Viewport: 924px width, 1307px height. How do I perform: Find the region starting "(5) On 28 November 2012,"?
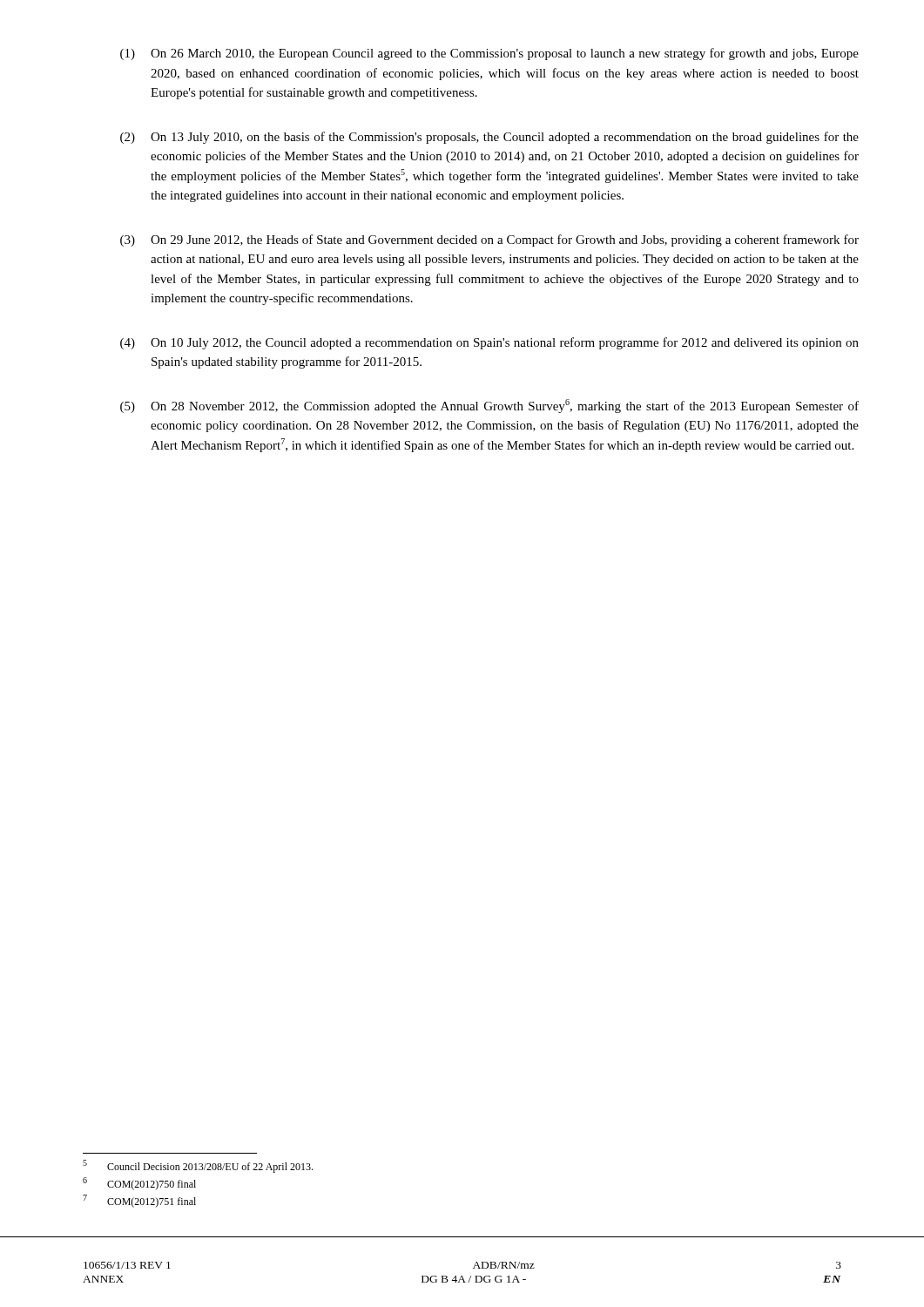(x=471, y=425)
